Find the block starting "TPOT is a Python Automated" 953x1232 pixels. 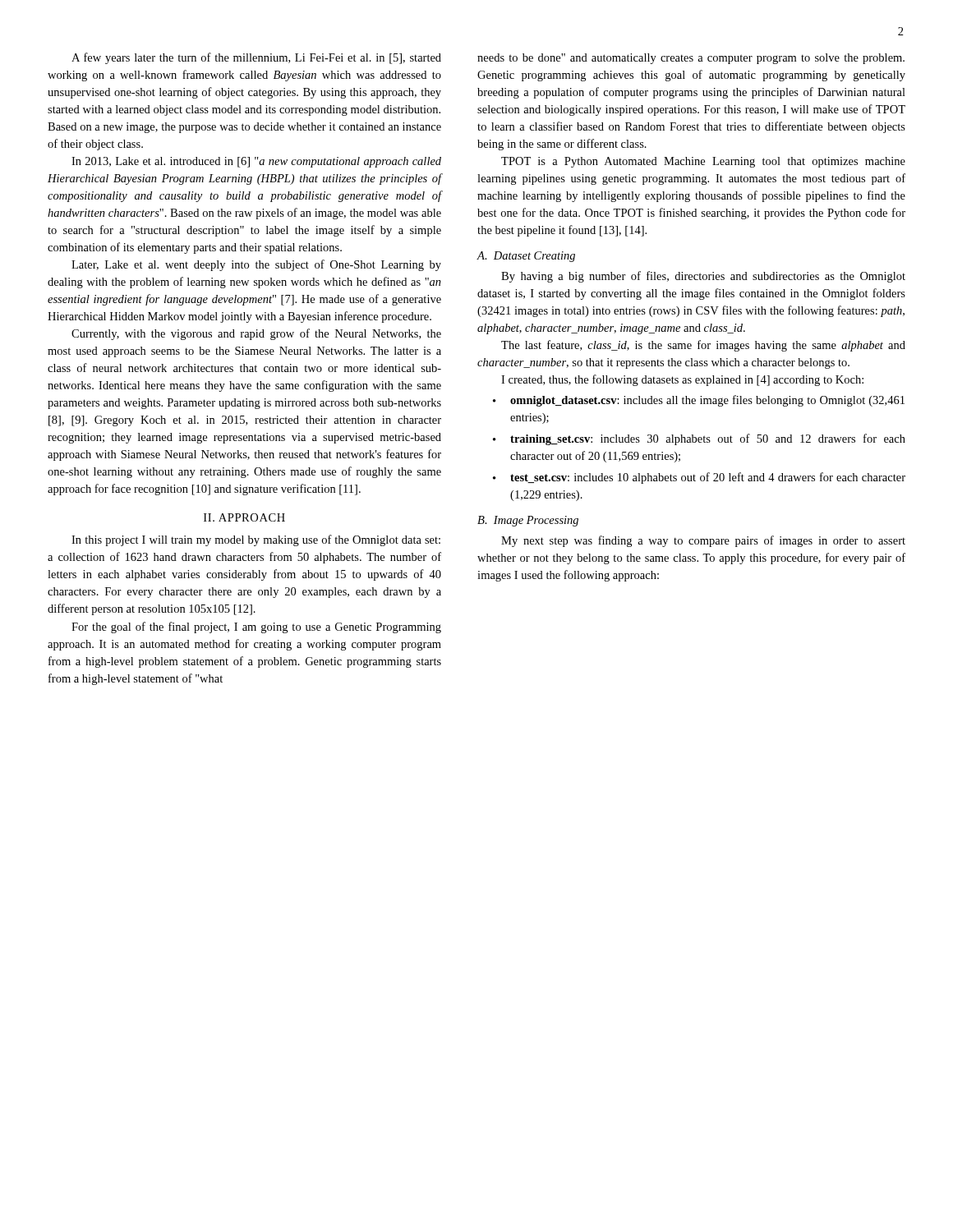pyautogui.click(x=691, y=196)
